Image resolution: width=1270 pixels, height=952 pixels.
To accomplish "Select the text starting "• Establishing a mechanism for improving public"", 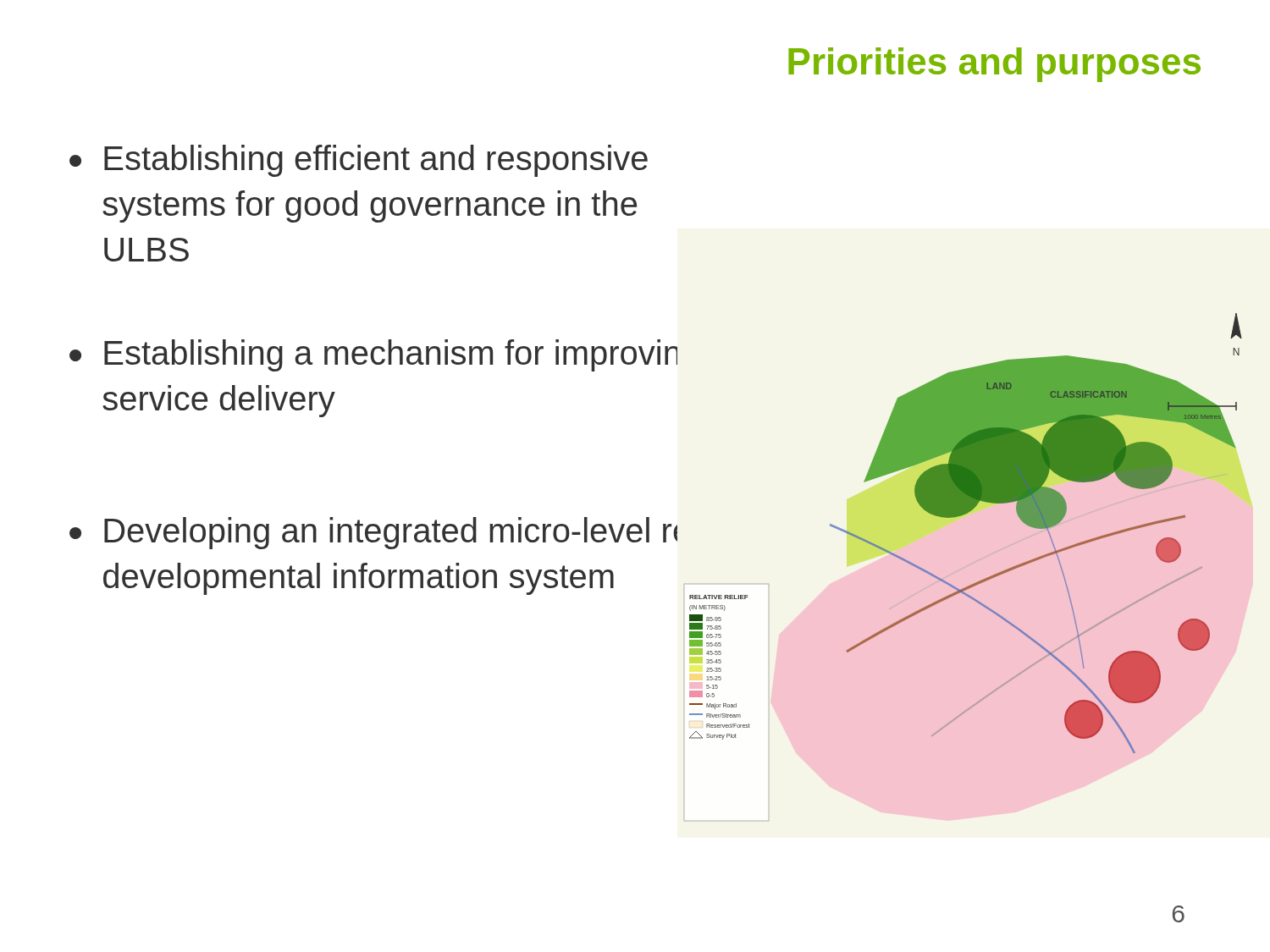I will click(491, 376).
